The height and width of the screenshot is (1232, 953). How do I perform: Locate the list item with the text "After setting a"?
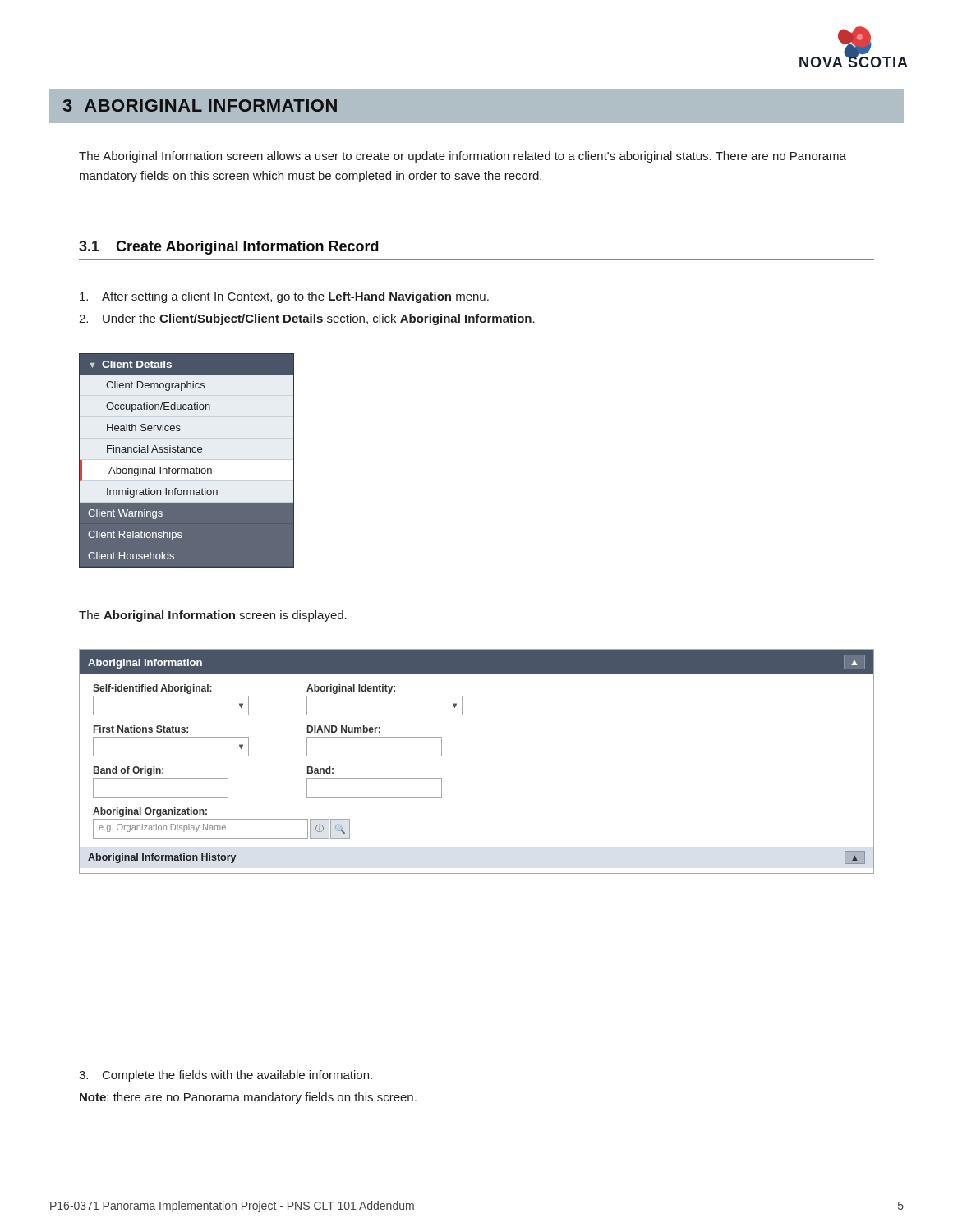coord(284,296)
